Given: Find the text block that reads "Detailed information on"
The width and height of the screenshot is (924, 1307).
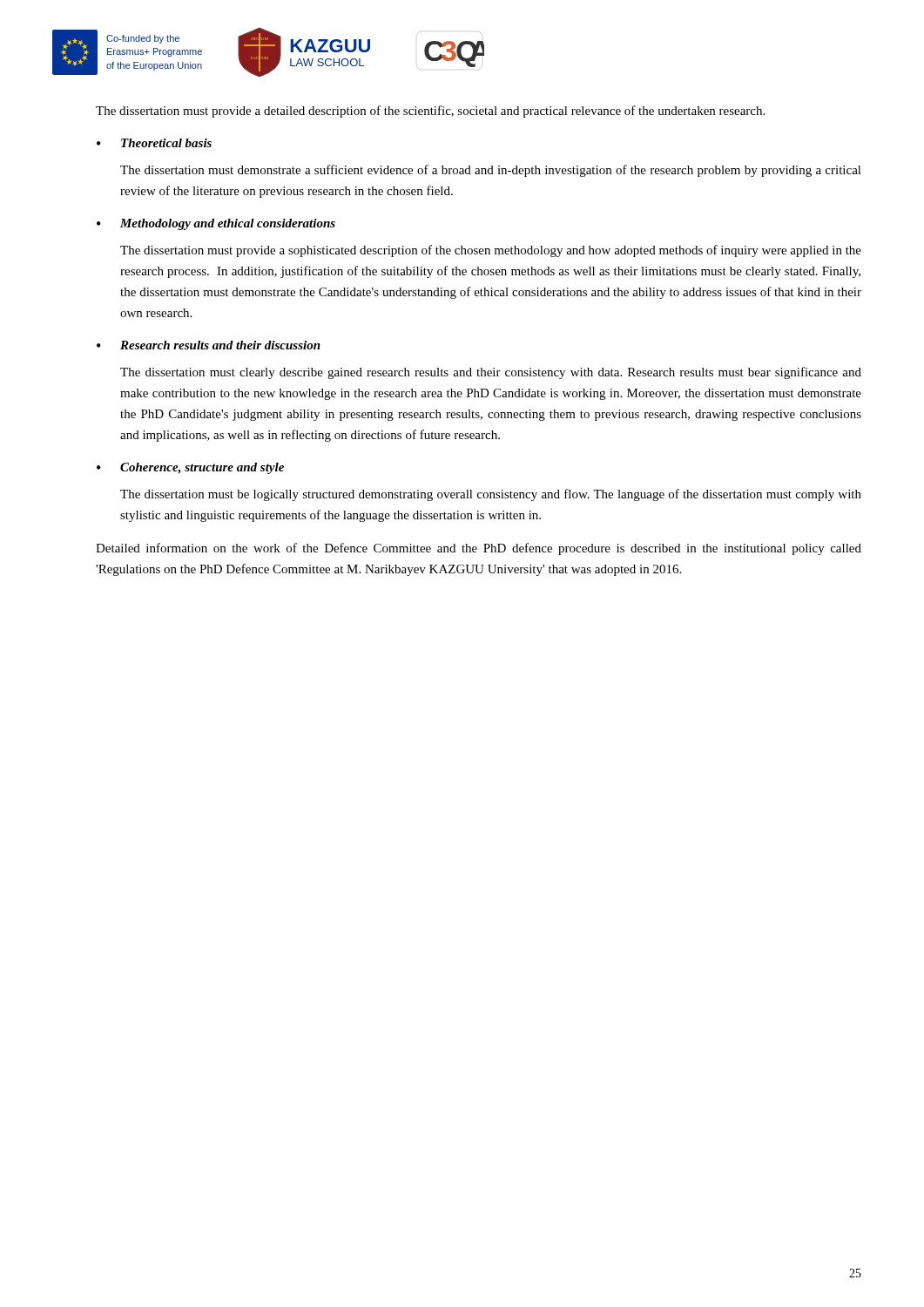Looking at the screenshot, I should (x=479, y=559).
